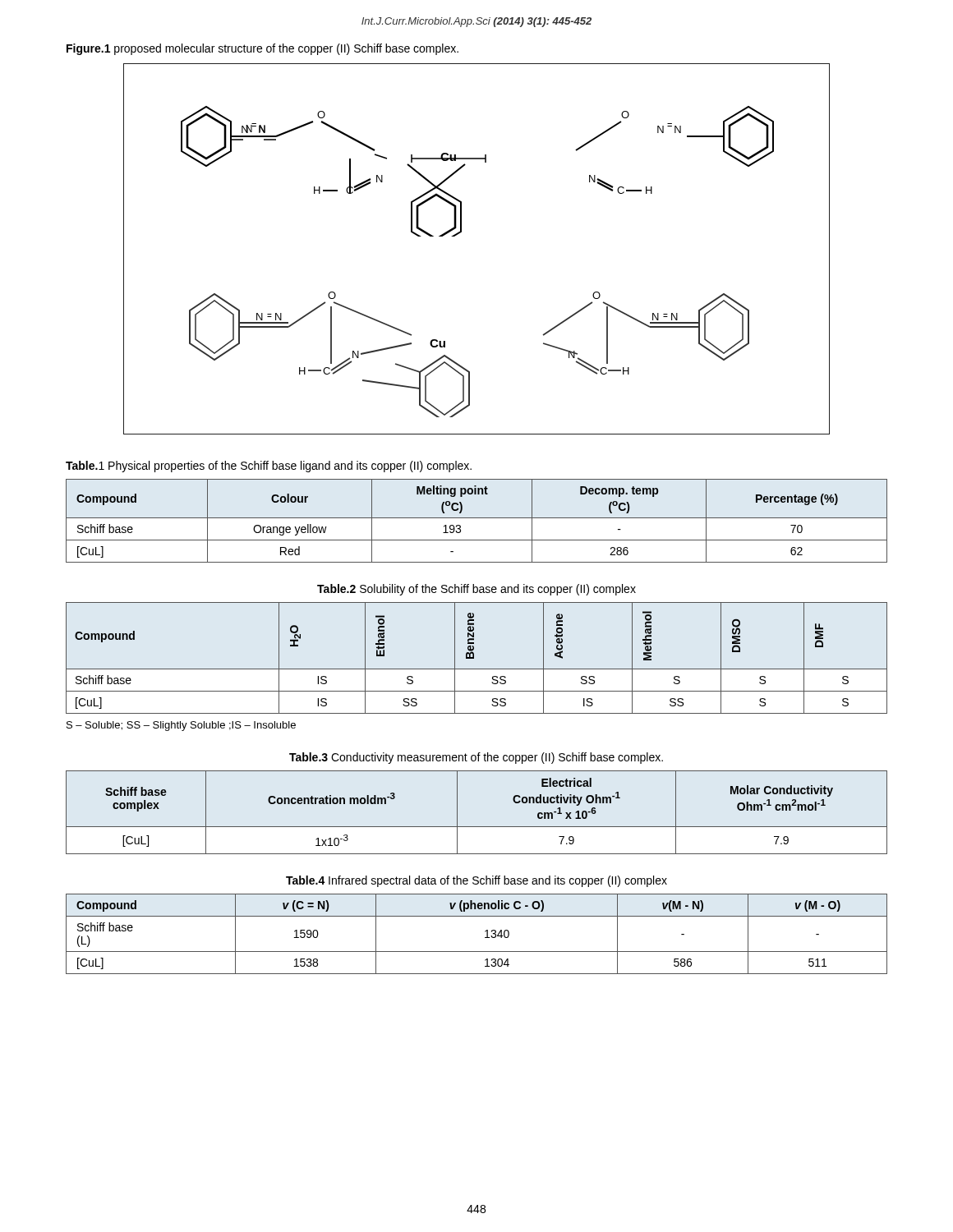
Task: Click on the table containing "v (phenolic C"
Action: point(476,934)
